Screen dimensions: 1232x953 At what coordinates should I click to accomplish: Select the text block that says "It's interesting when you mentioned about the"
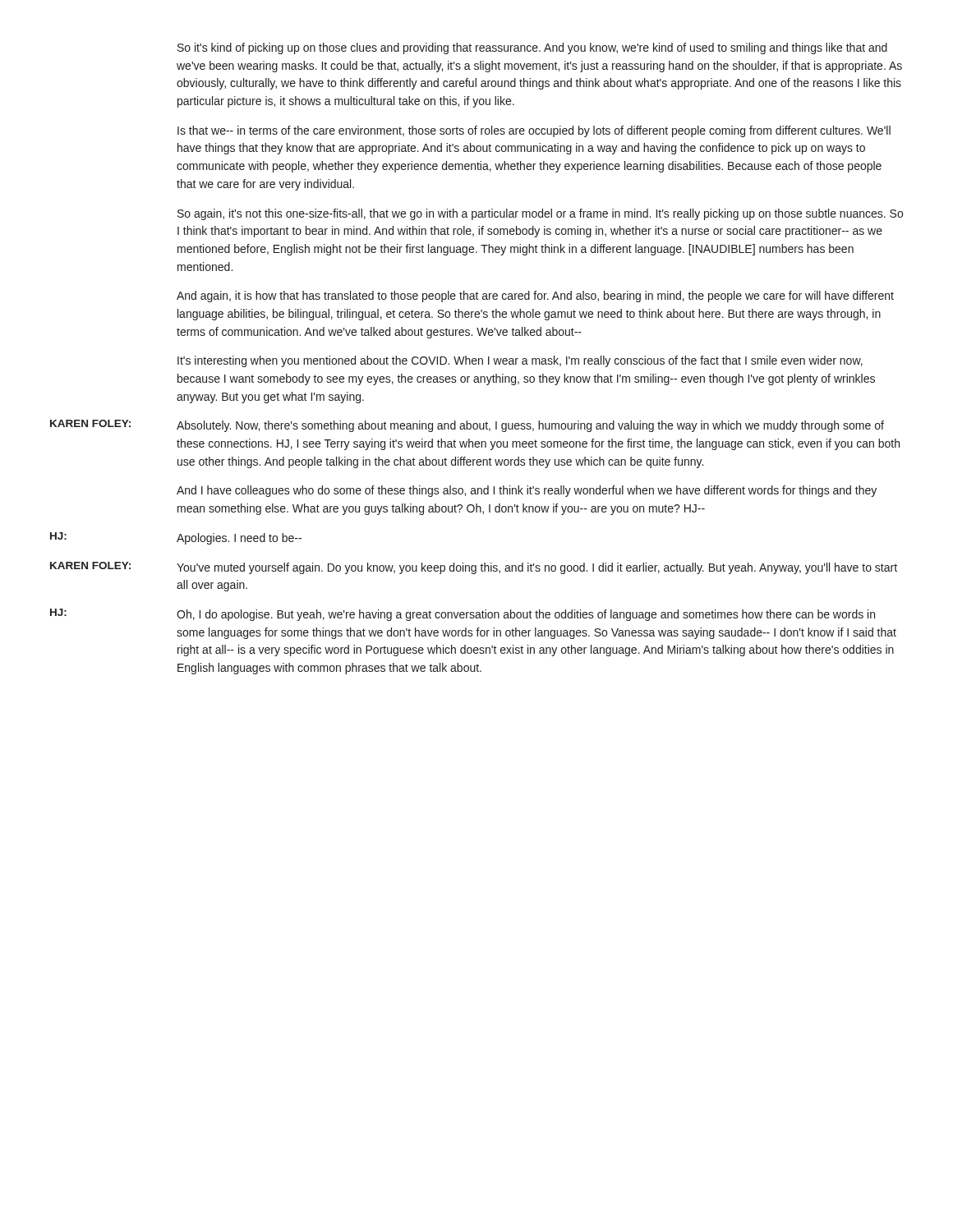click(x=476, y=379)
